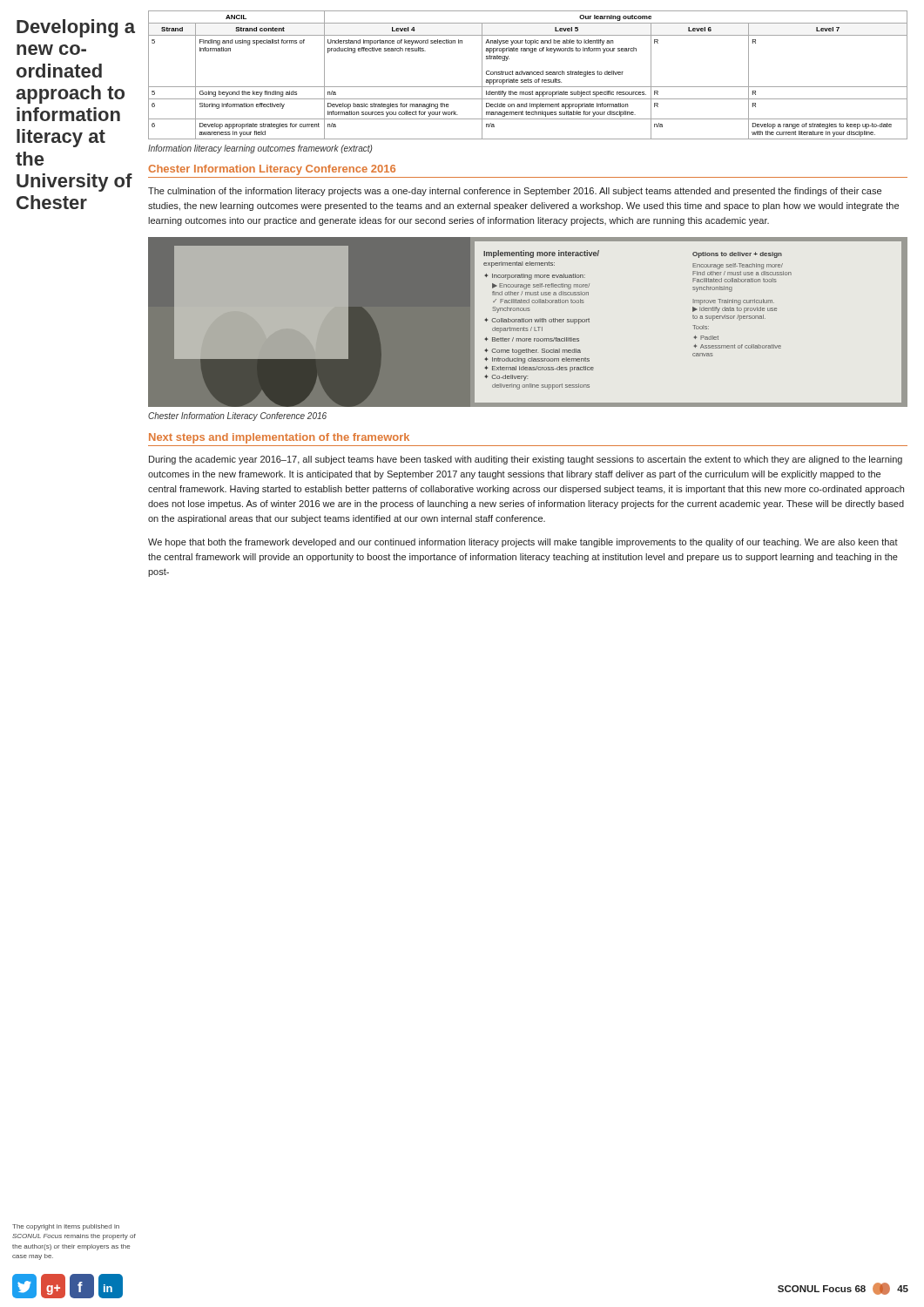The width and height of the screenshot is (924, 1307).
Task: Select a table
Action: (x=528, y=75)
